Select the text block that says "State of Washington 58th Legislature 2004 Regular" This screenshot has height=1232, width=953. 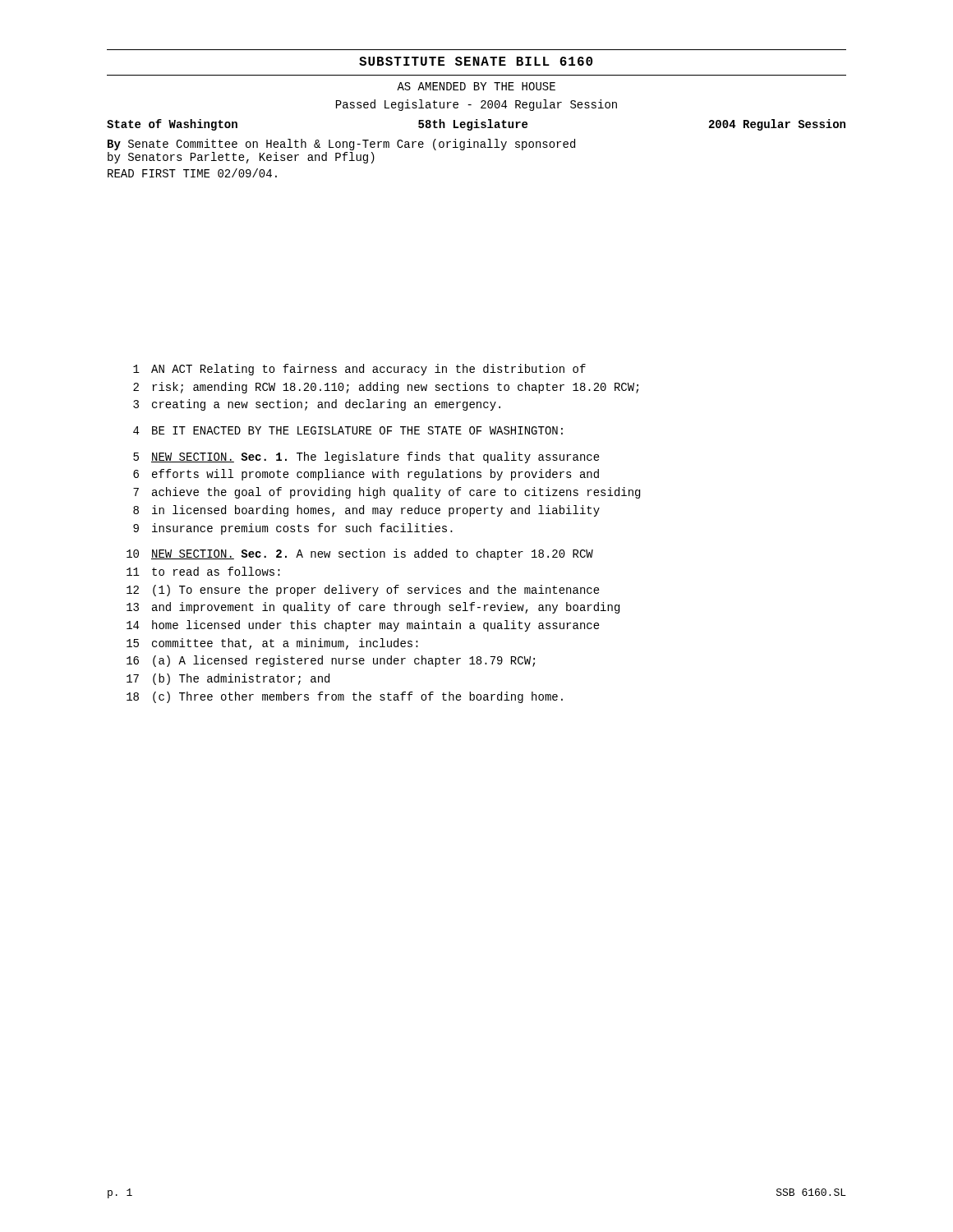point(476,125)
